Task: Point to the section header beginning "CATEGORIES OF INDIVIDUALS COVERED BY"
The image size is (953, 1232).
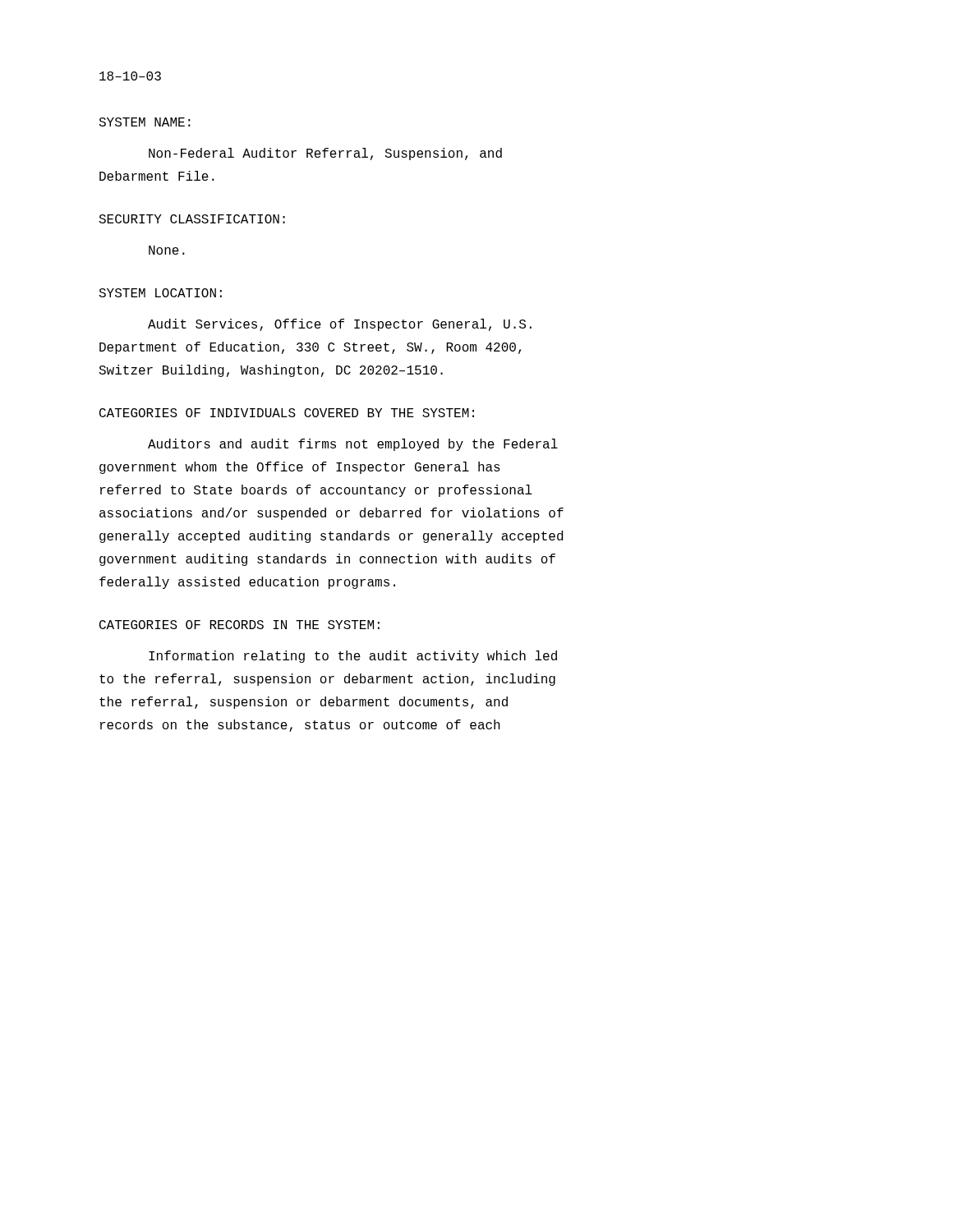Action: 476,414
